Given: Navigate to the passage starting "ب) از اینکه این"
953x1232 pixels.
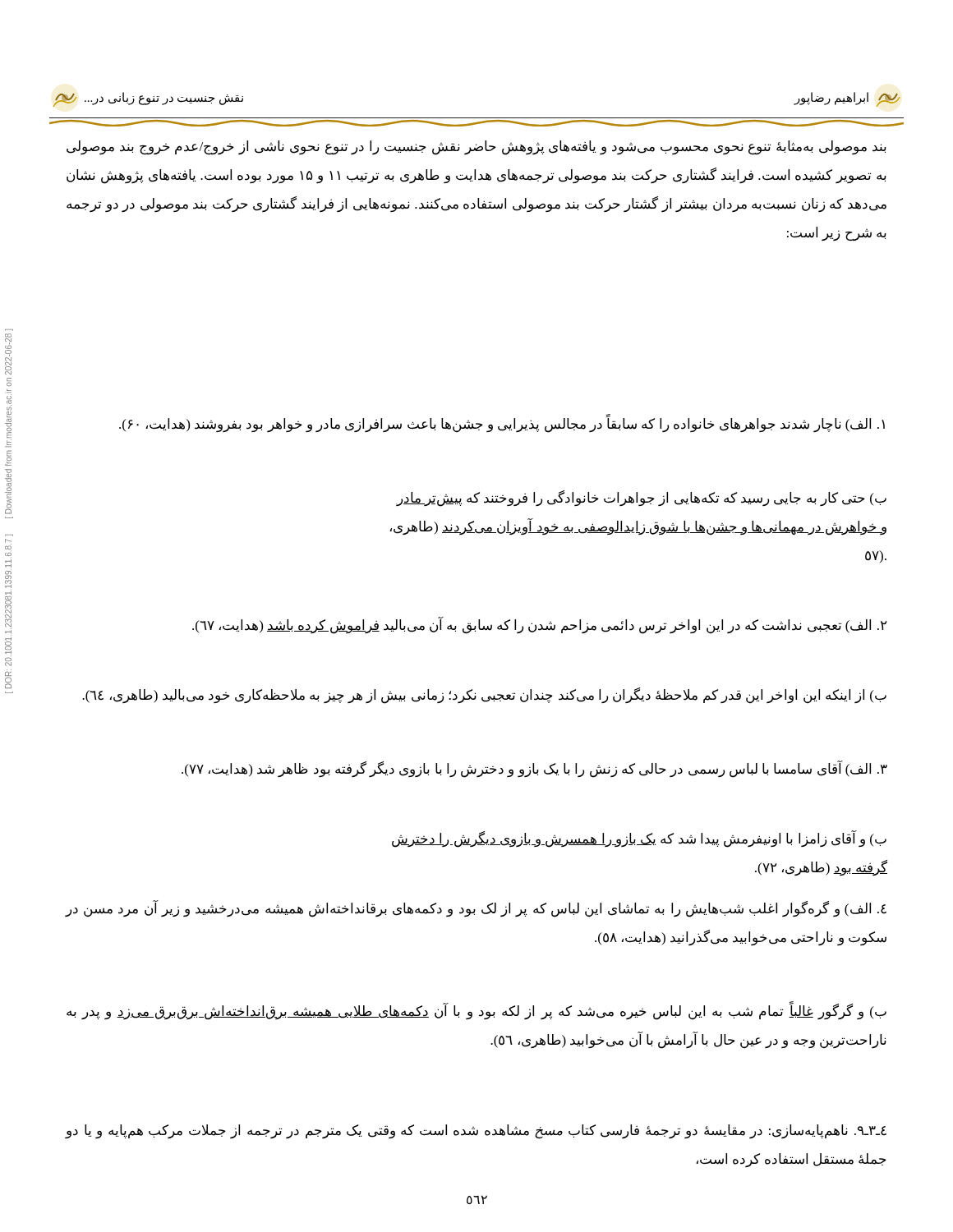Looking at the screenshot, I should coord(485,695).
